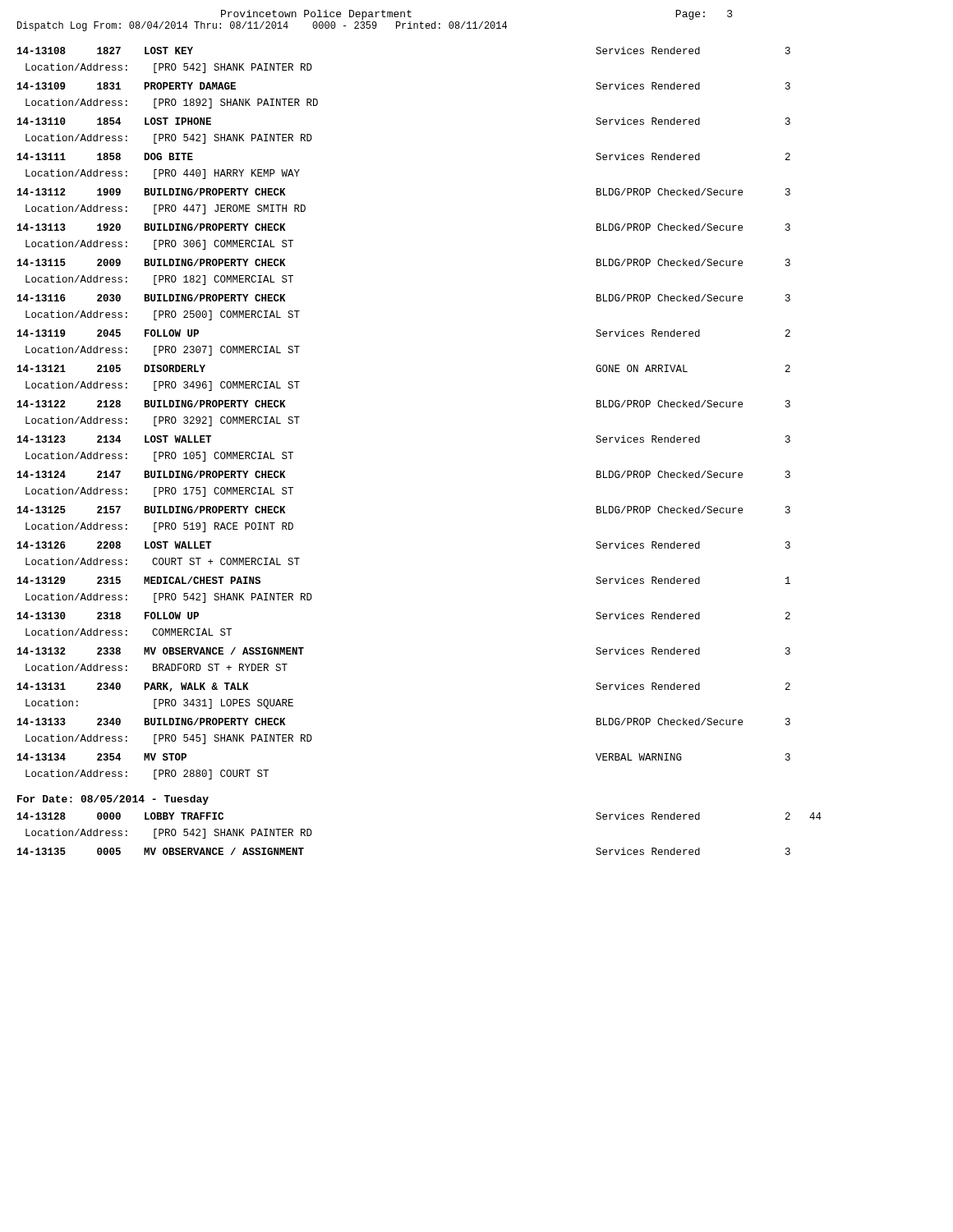Find the list item with the text "14-13125 2157 BUILDING/PROPERTY"

[41, 511]
